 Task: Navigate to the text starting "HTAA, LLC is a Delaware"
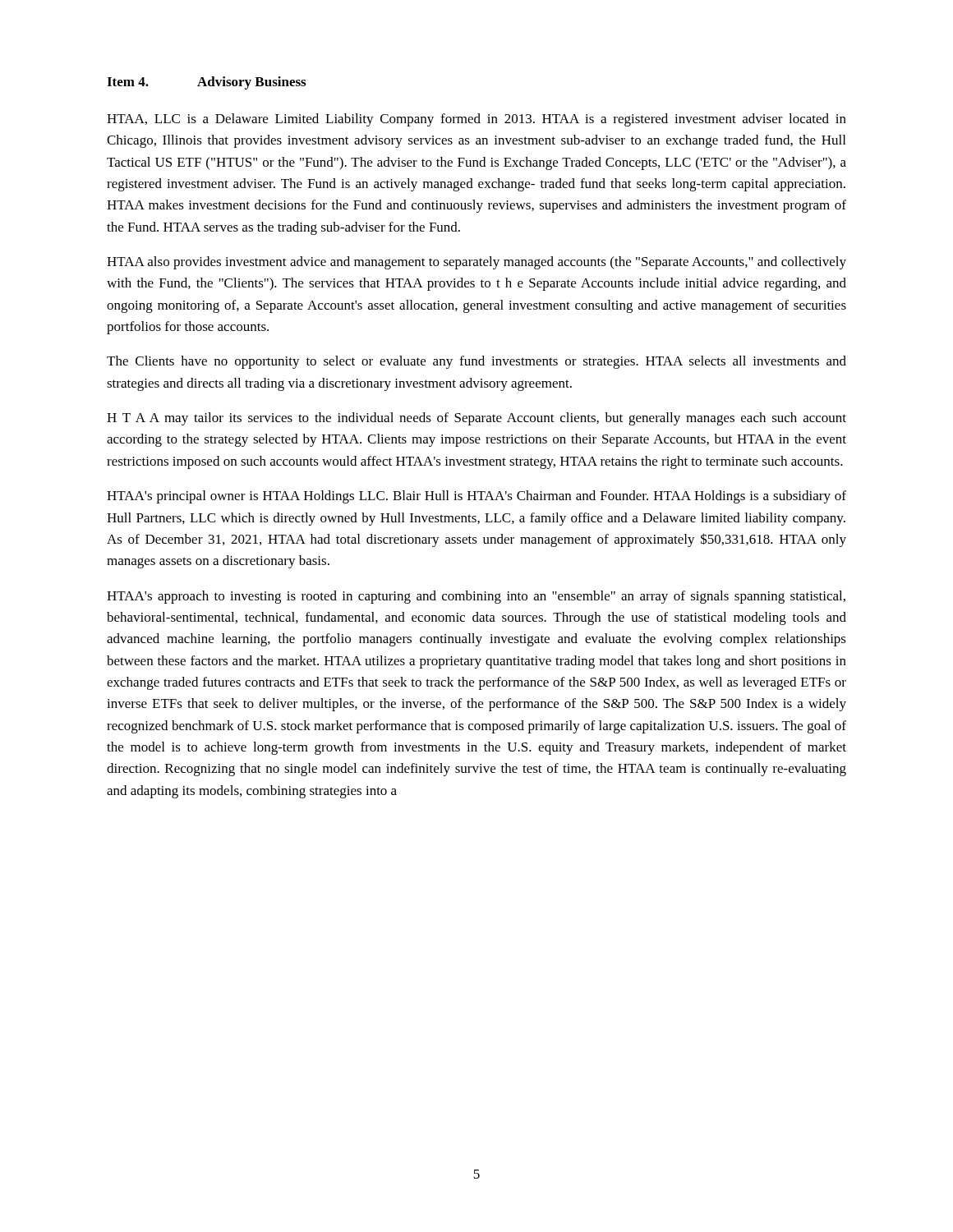pyautogui.click(x=476, y=173)
